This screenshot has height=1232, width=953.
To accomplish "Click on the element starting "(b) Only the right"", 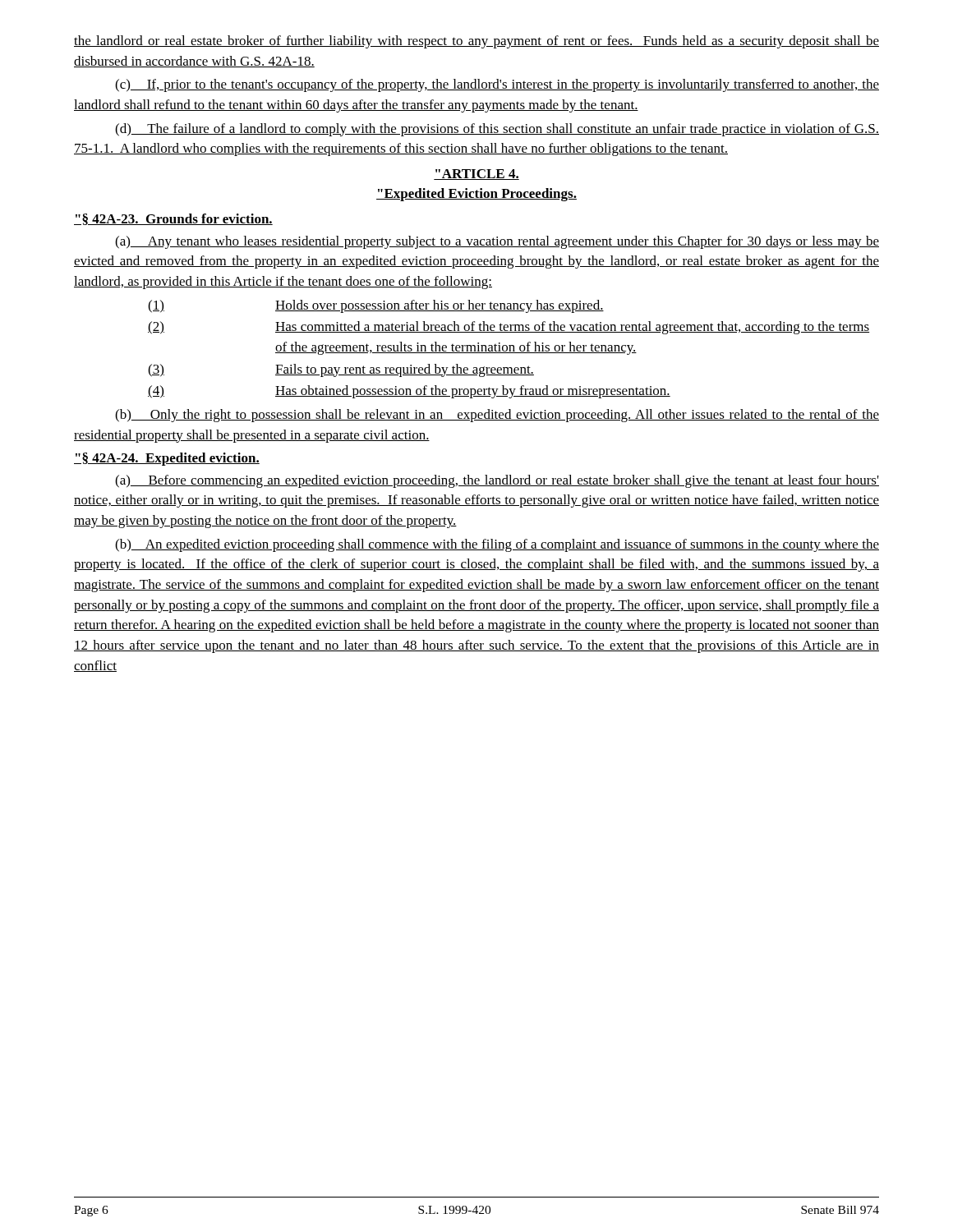I will pyautogui.click(x=476, y=424).
